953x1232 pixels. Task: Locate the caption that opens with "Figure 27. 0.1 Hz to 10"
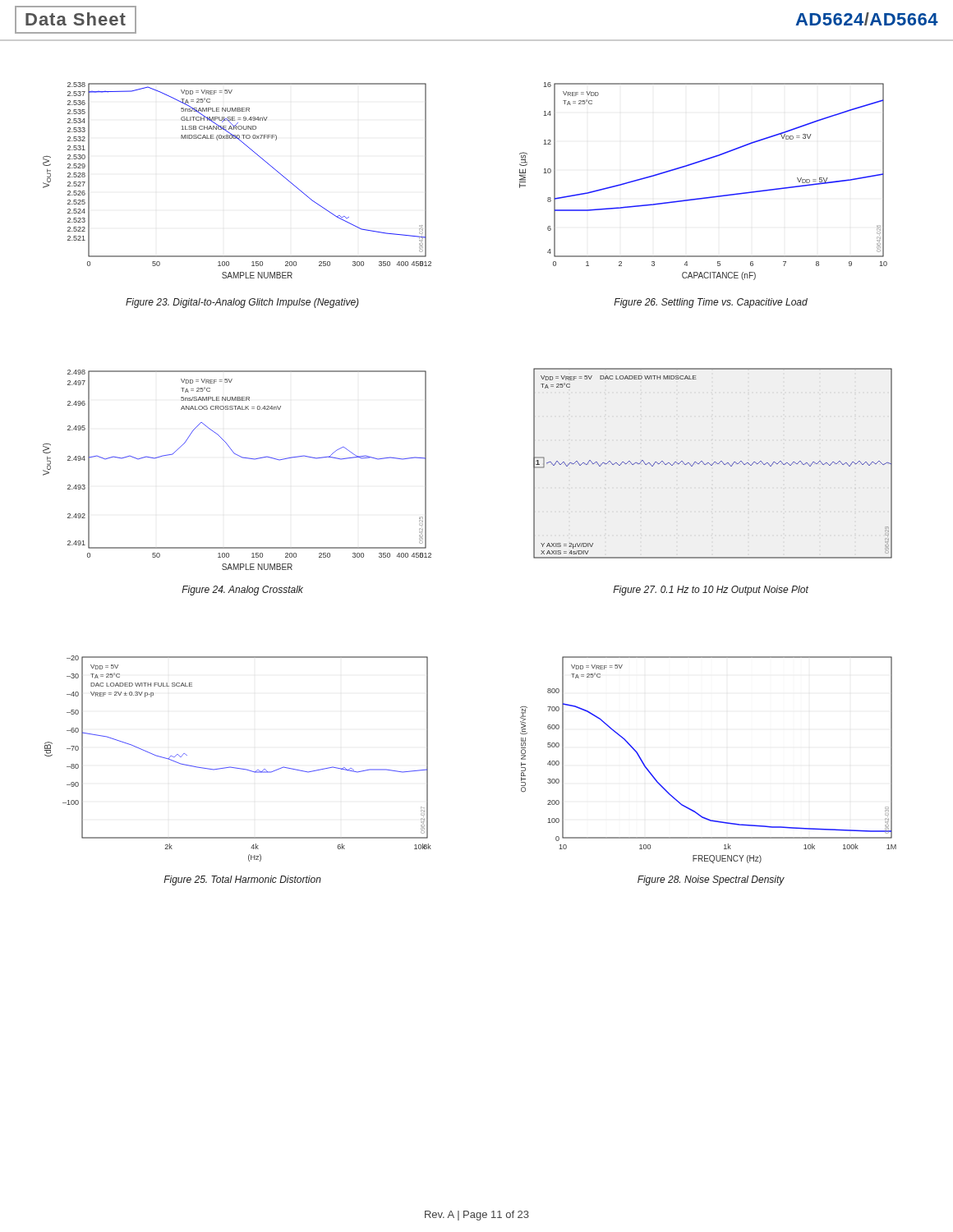[x=711, y=590]
